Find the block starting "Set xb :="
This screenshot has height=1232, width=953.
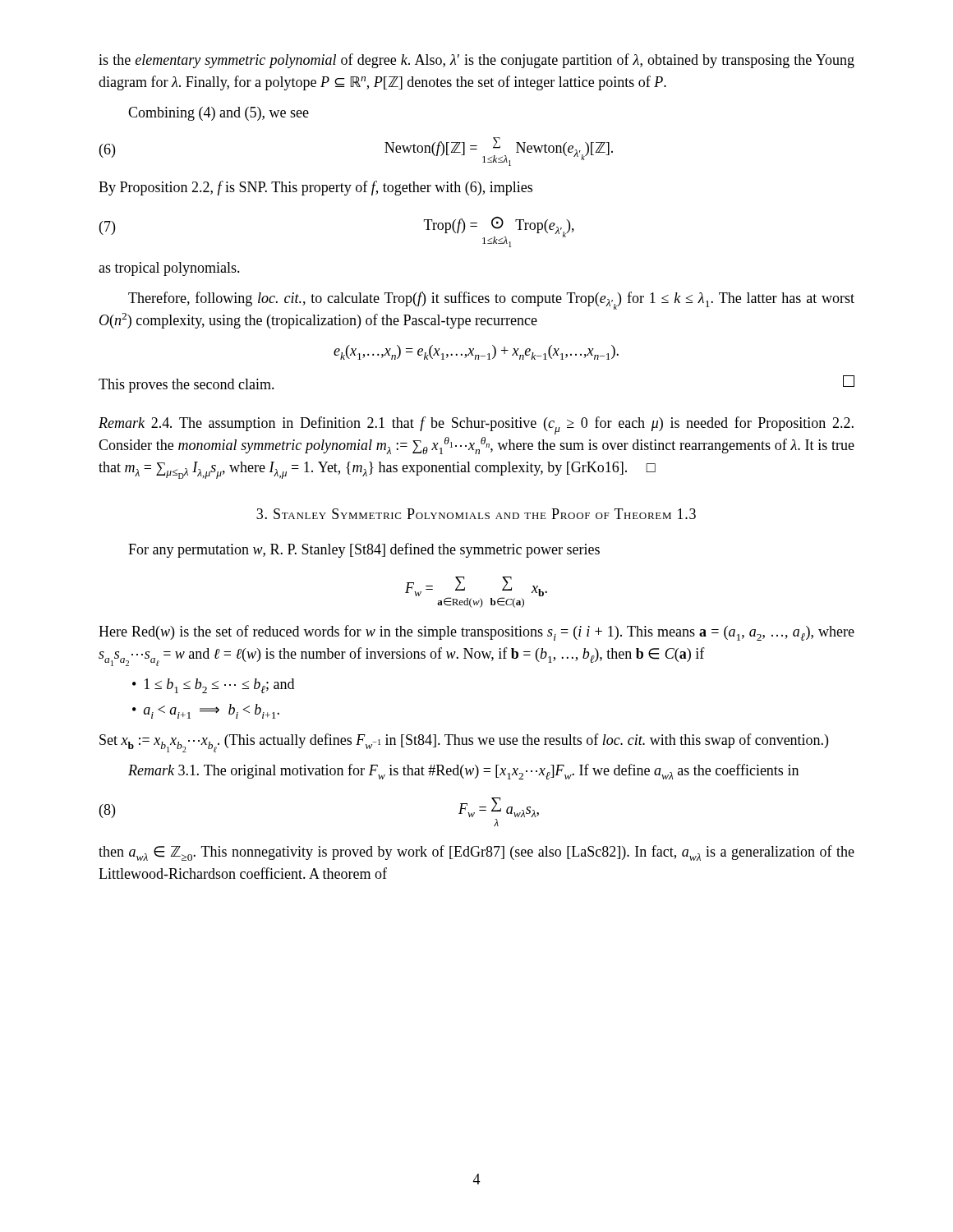[476, 740]
